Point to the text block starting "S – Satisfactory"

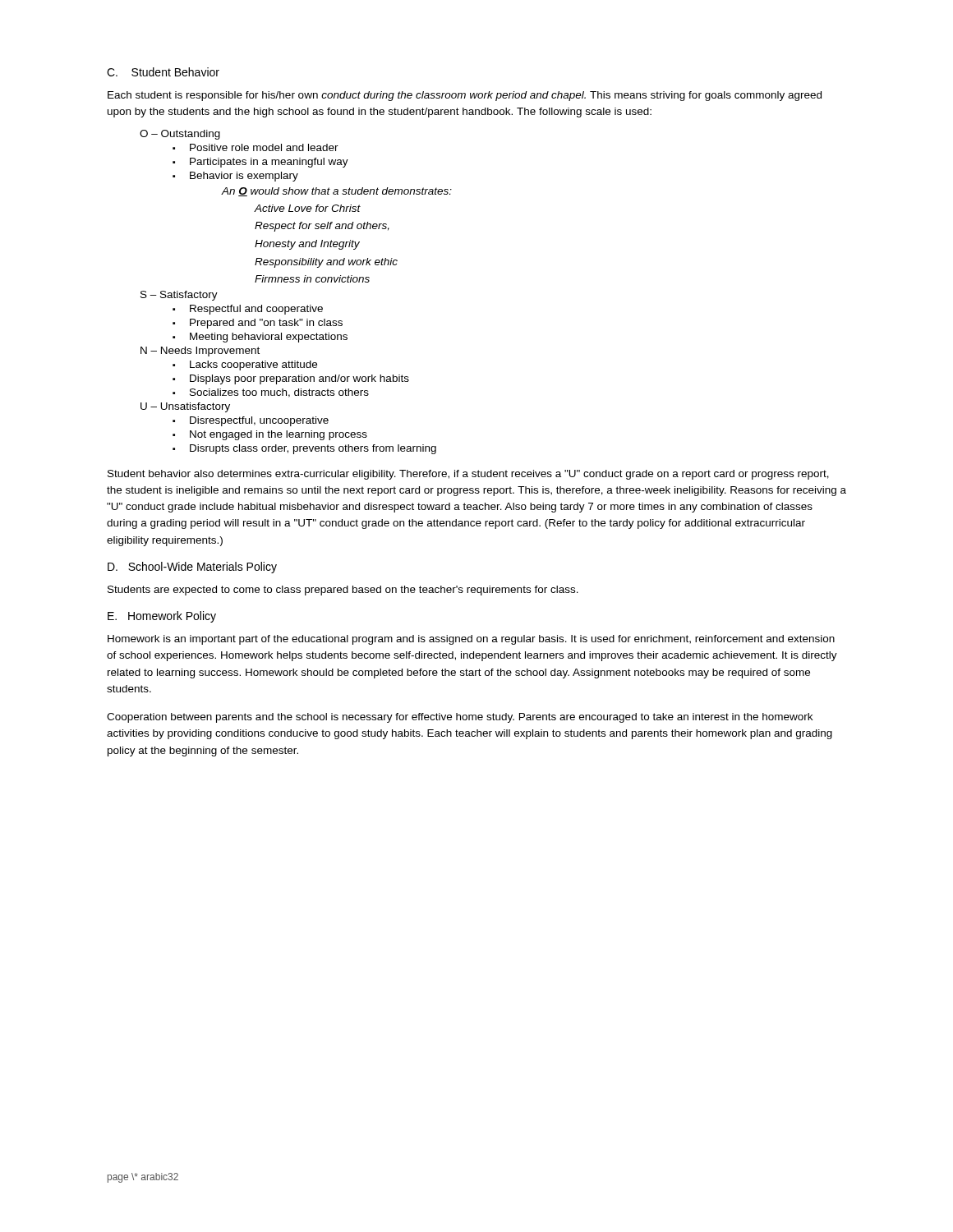pyautogui.click(x=179, y=294)
